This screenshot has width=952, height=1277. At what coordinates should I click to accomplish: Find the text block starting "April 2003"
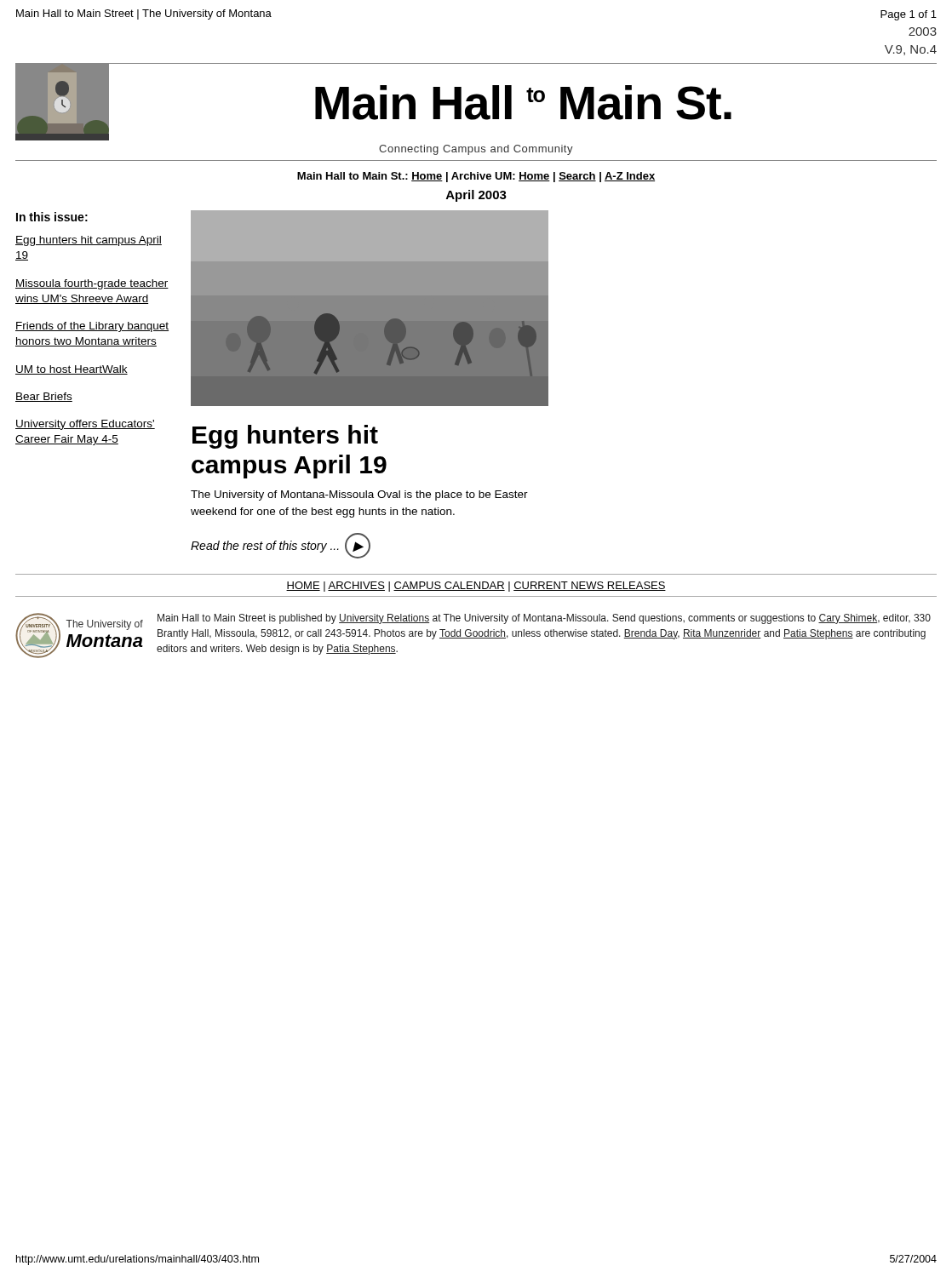pyautogui.click(x=476, y=195)
